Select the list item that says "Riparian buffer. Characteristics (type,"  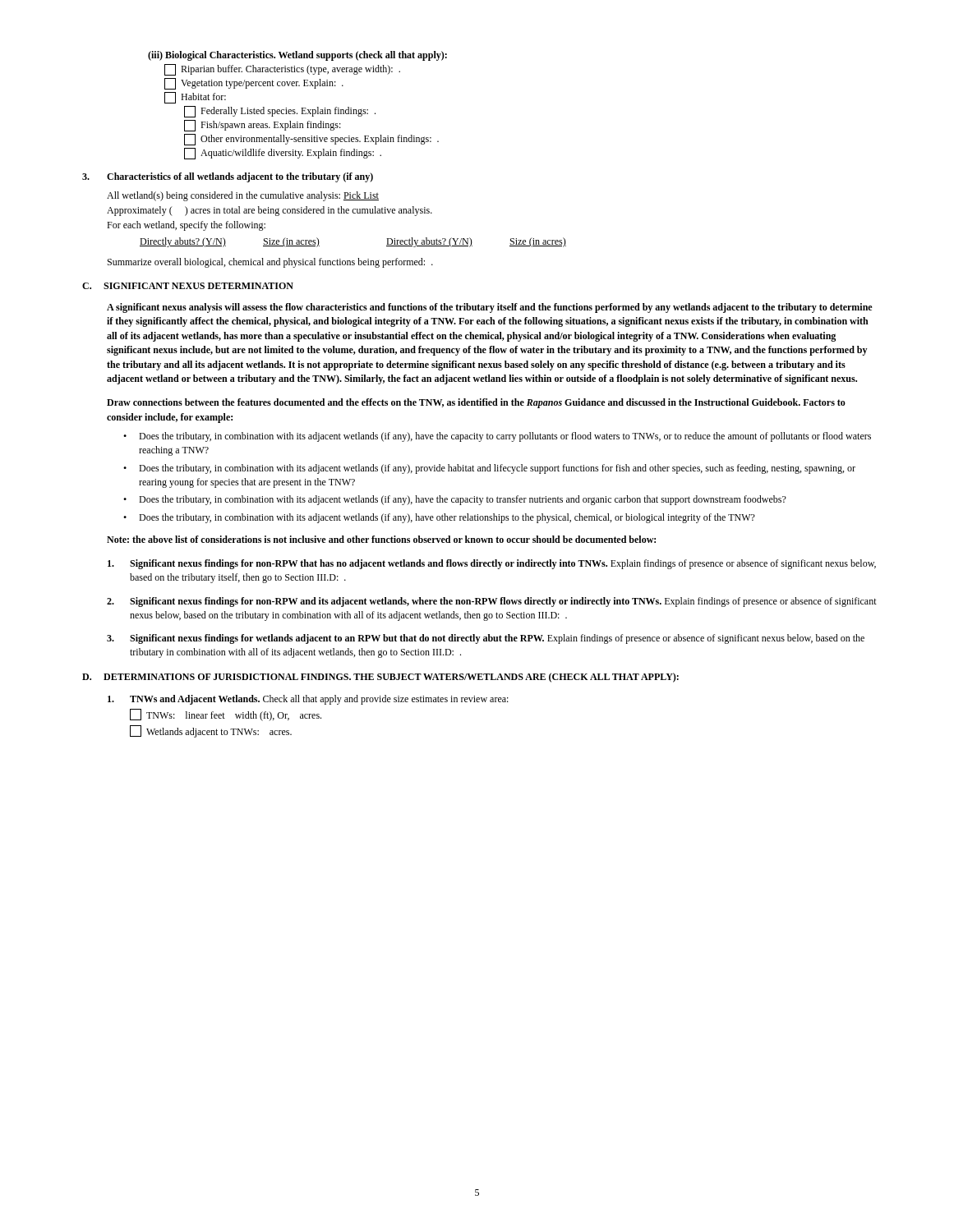coord(283,69)
